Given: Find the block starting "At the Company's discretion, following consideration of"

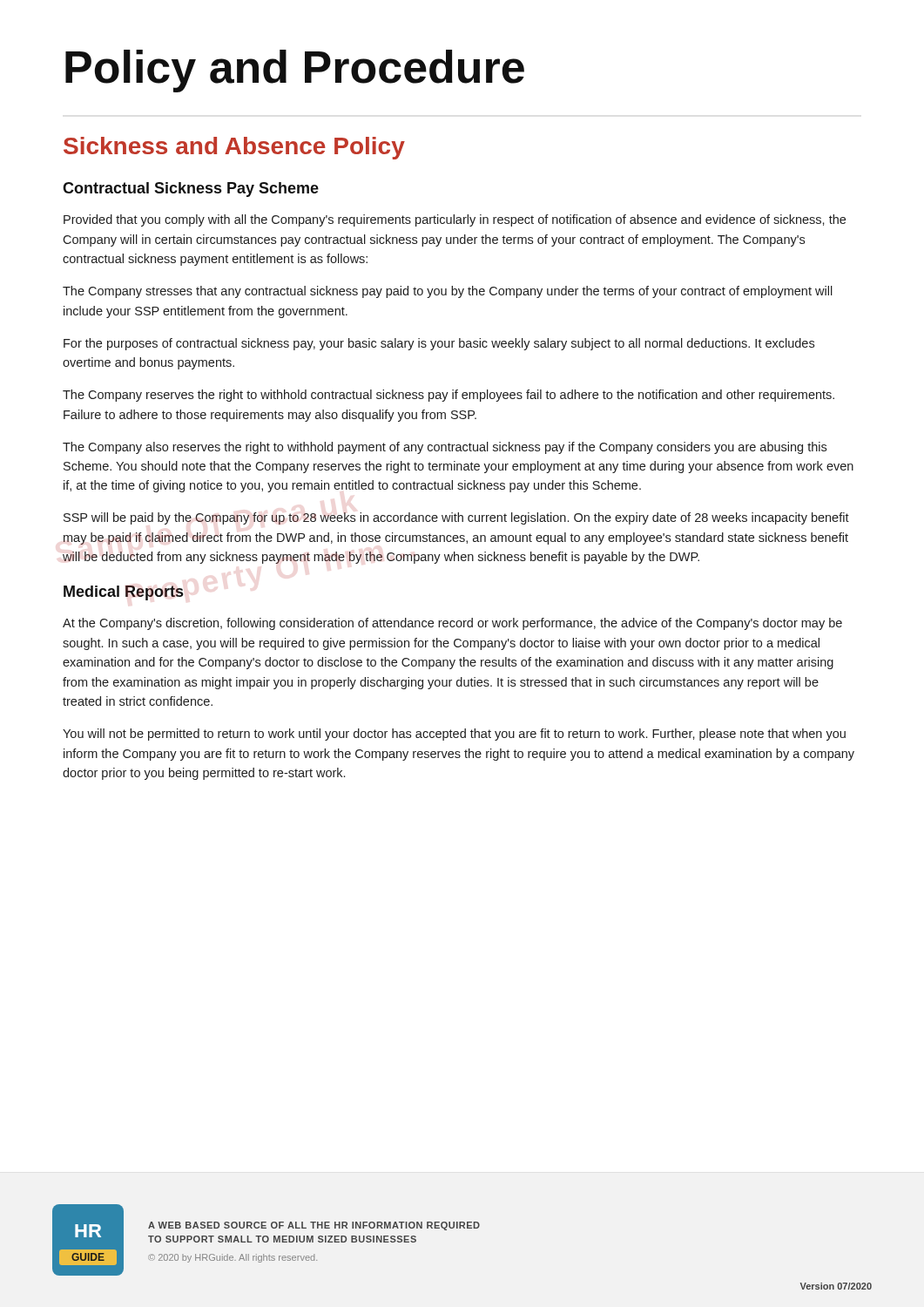Looking at the screenshot, I should pos(462,663).
